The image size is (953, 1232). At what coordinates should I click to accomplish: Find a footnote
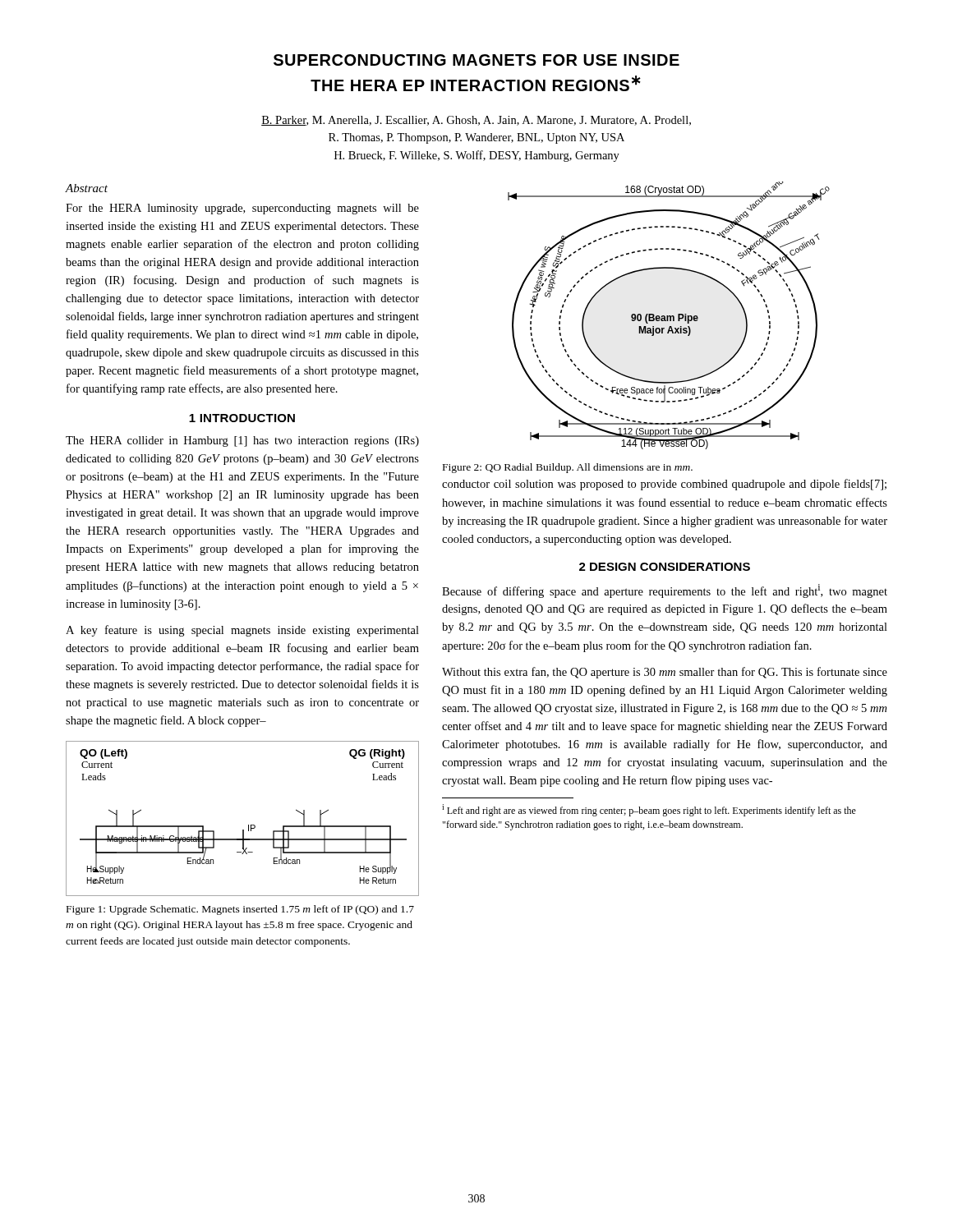tap(649, 816)
